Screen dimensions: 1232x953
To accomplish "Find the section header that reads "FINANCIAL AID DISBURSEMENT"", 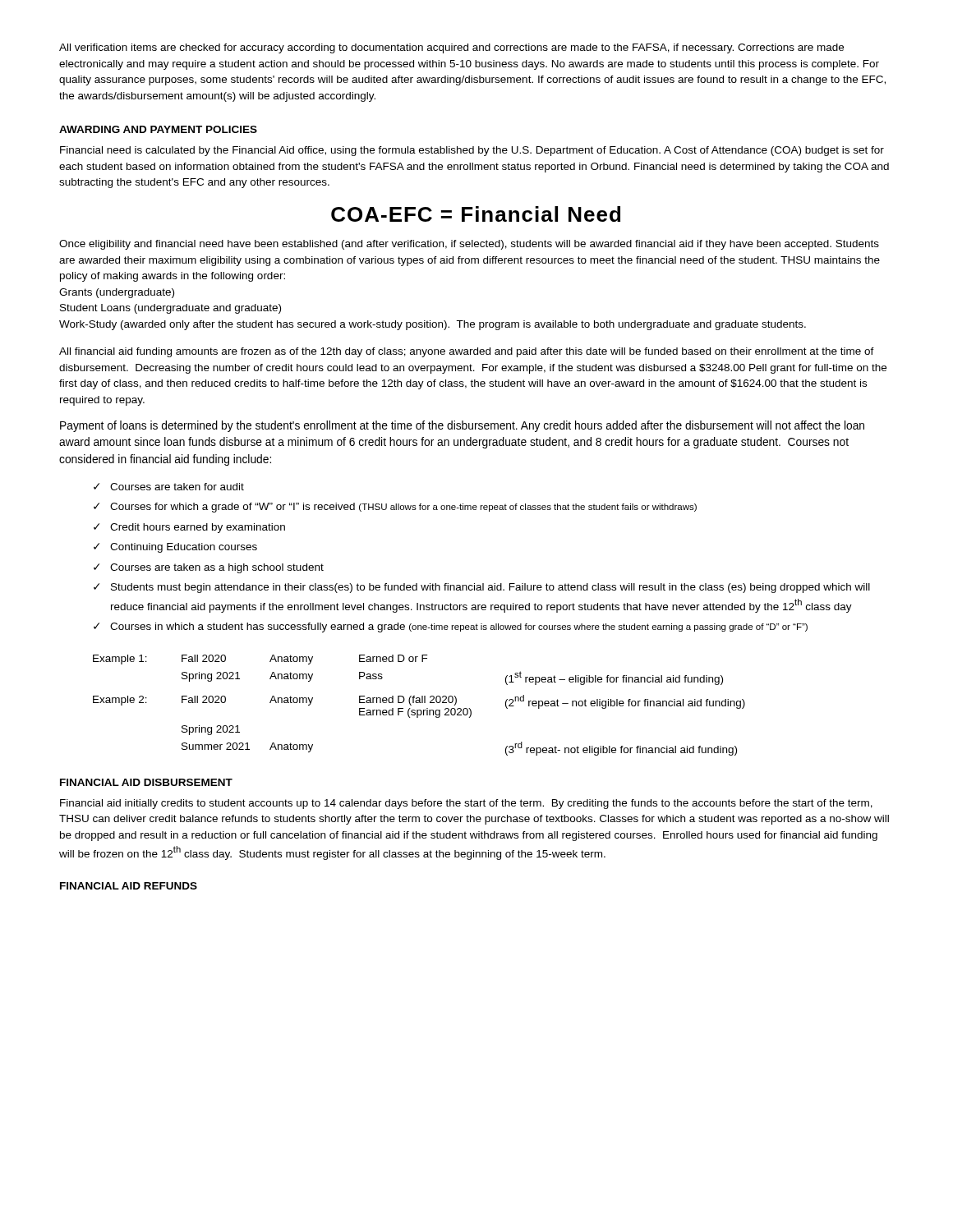I will pos(146,782).
